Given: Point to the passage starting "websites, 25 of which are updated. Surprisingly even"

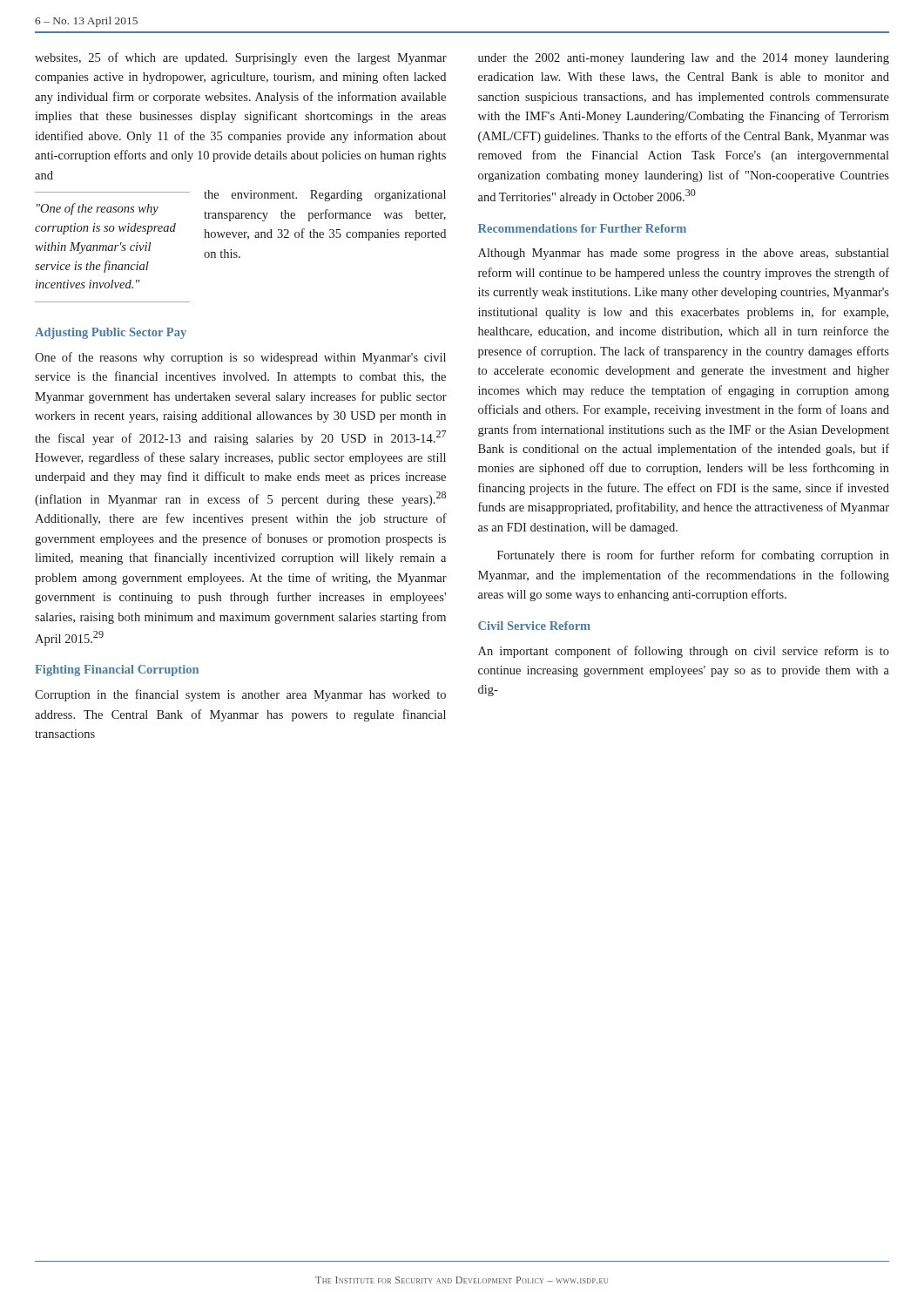Looking at the screenshot, I should 241,116.
